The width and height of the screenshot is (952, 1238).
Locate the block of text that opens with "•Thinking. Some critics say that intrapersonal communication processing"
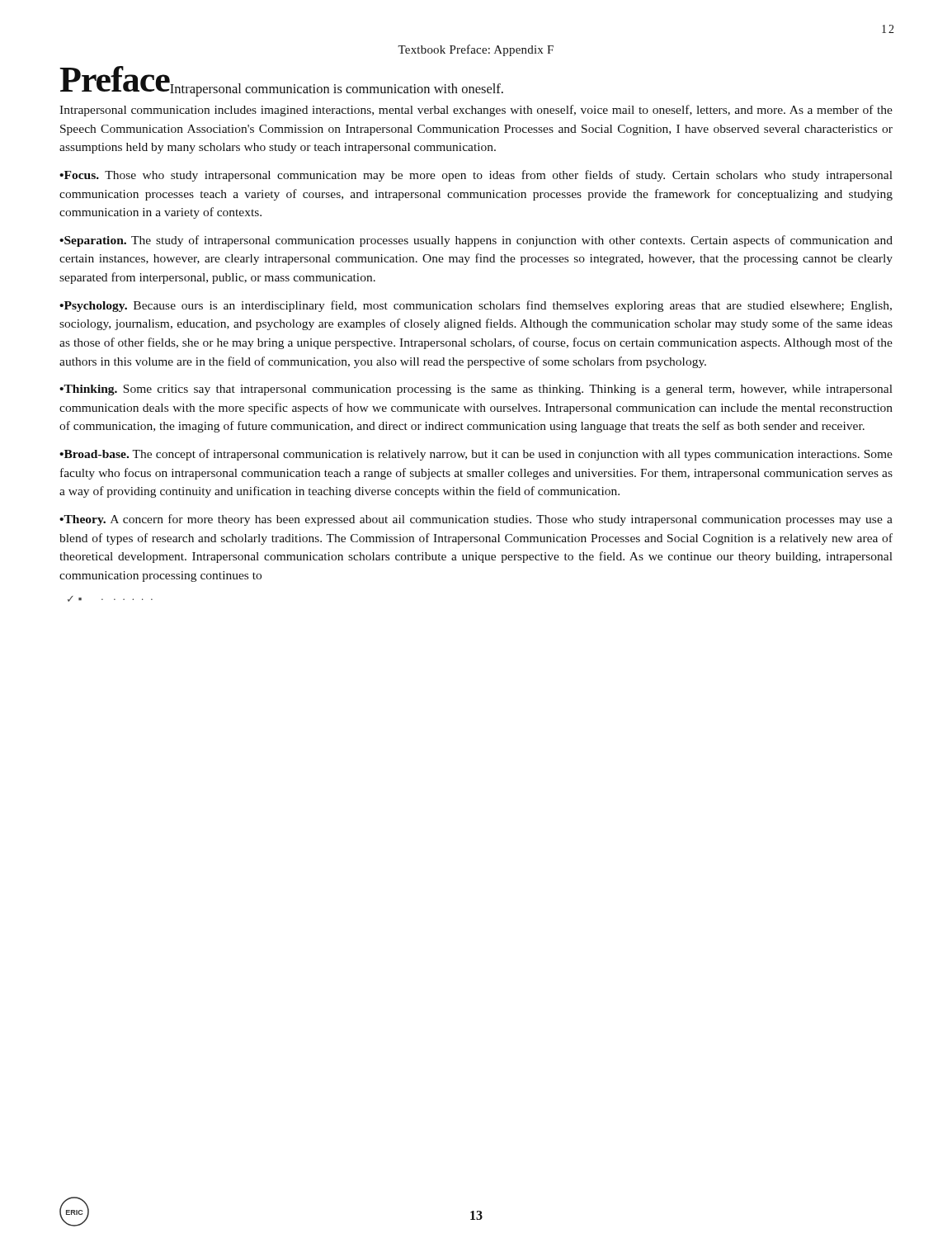tap(476, 407)
